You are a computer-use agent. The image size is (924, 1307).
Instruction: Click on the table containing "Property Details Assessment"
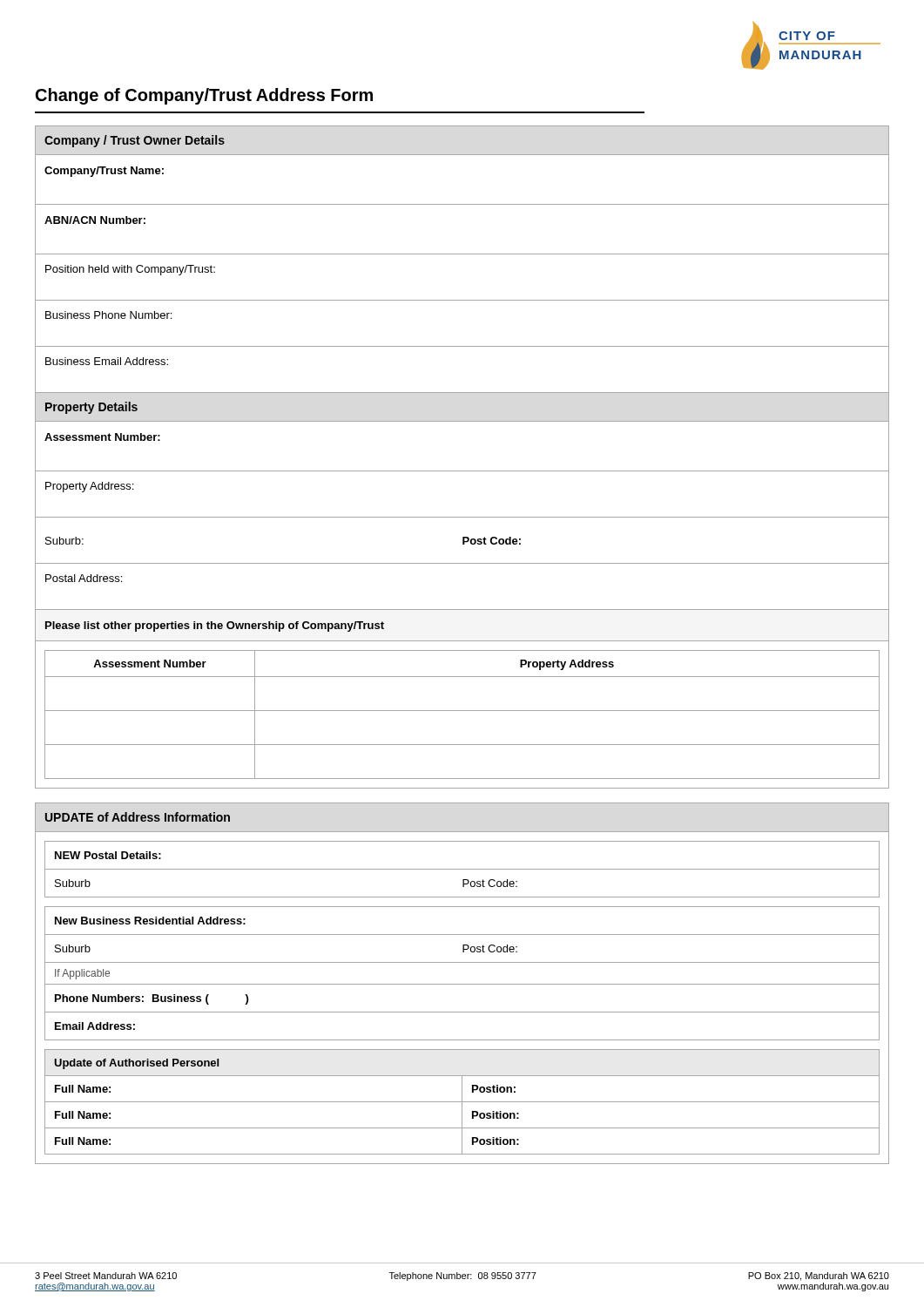(462, 501)
